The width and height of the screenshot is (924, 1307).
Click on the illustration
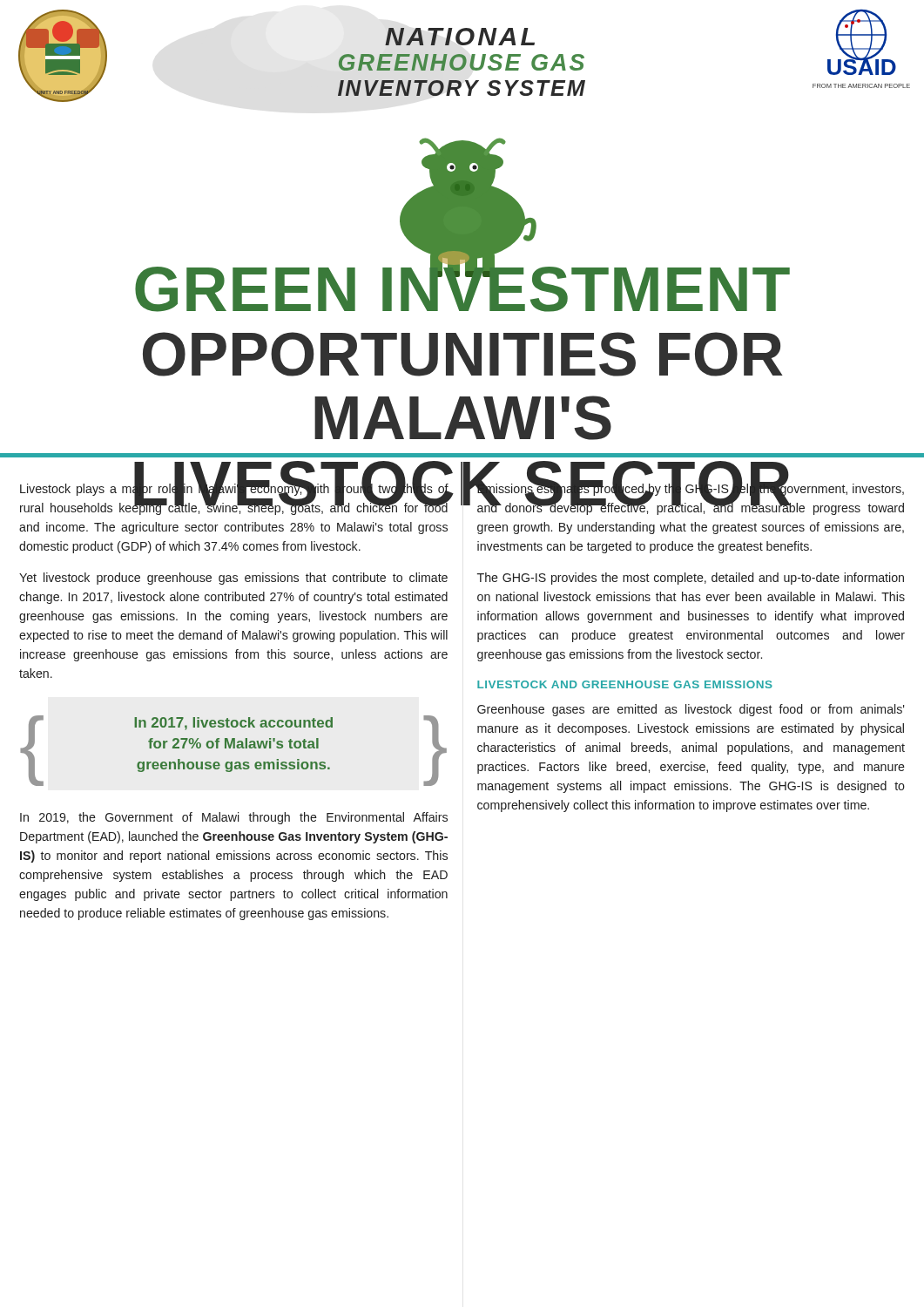tap(462, 186)
